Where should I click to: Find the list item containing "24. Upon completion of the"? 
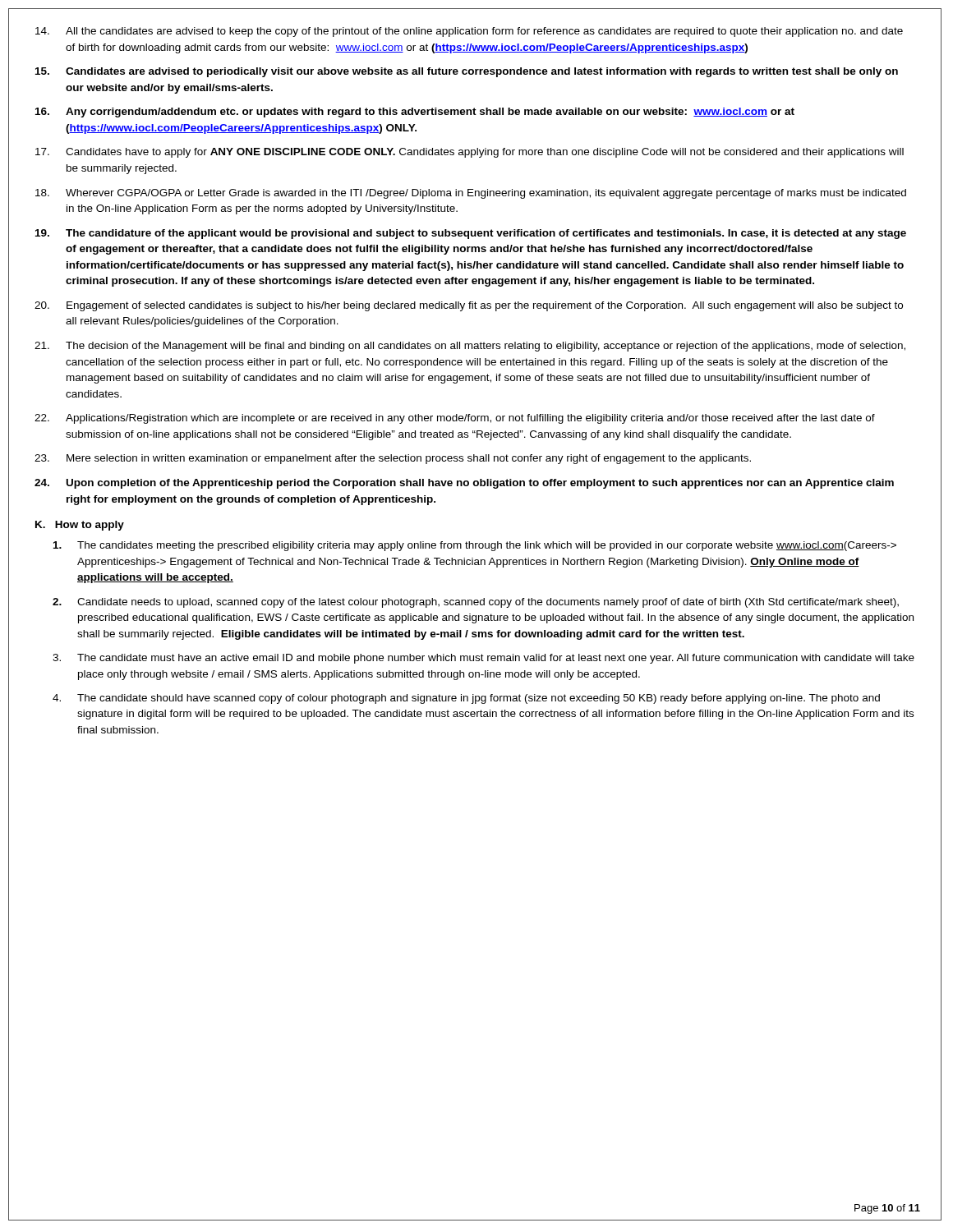click(475, 491)
